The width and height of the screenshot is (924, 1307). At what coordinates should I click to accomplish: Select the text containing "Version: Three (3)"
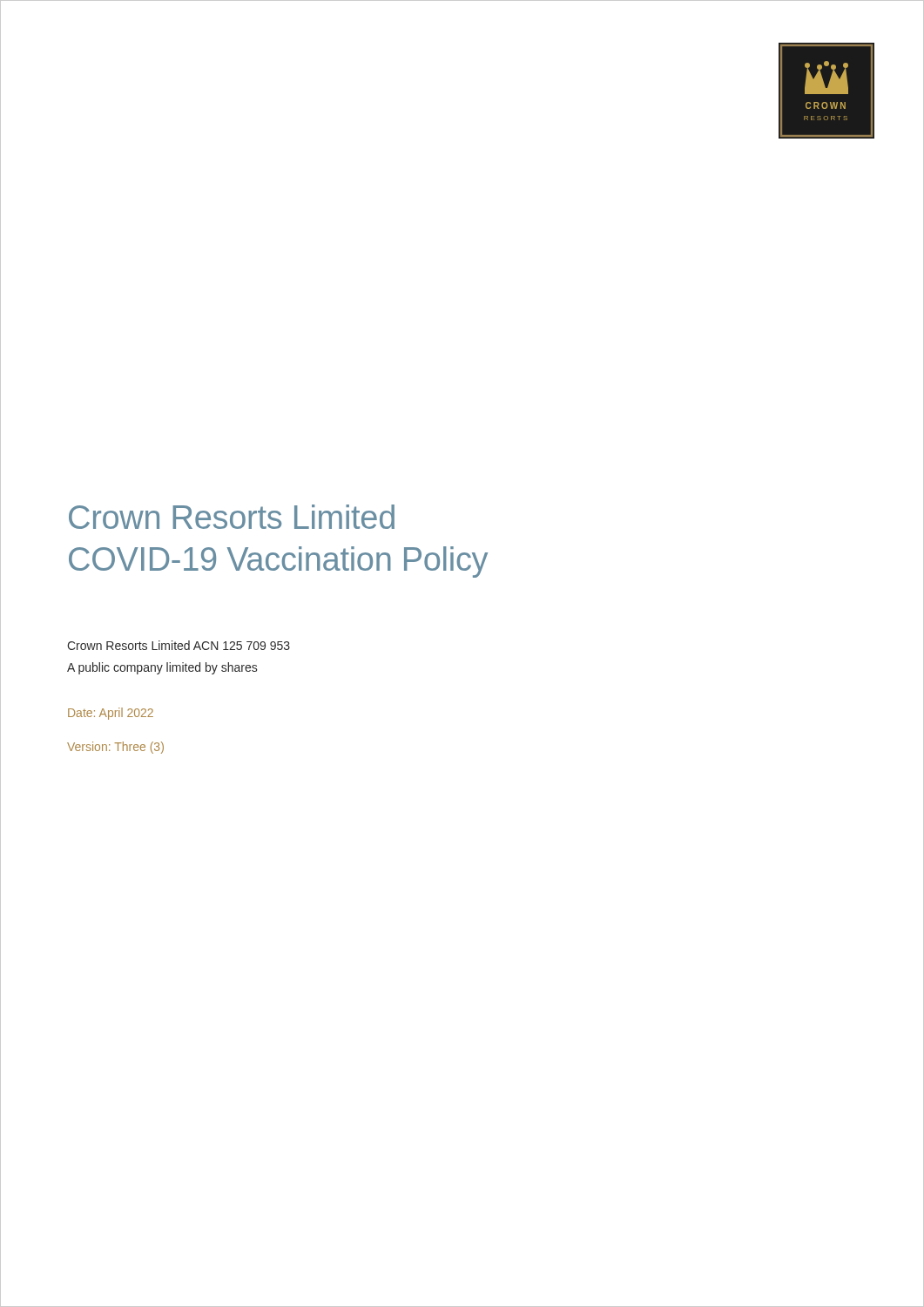pyautogui.click(x=116, y=747)
